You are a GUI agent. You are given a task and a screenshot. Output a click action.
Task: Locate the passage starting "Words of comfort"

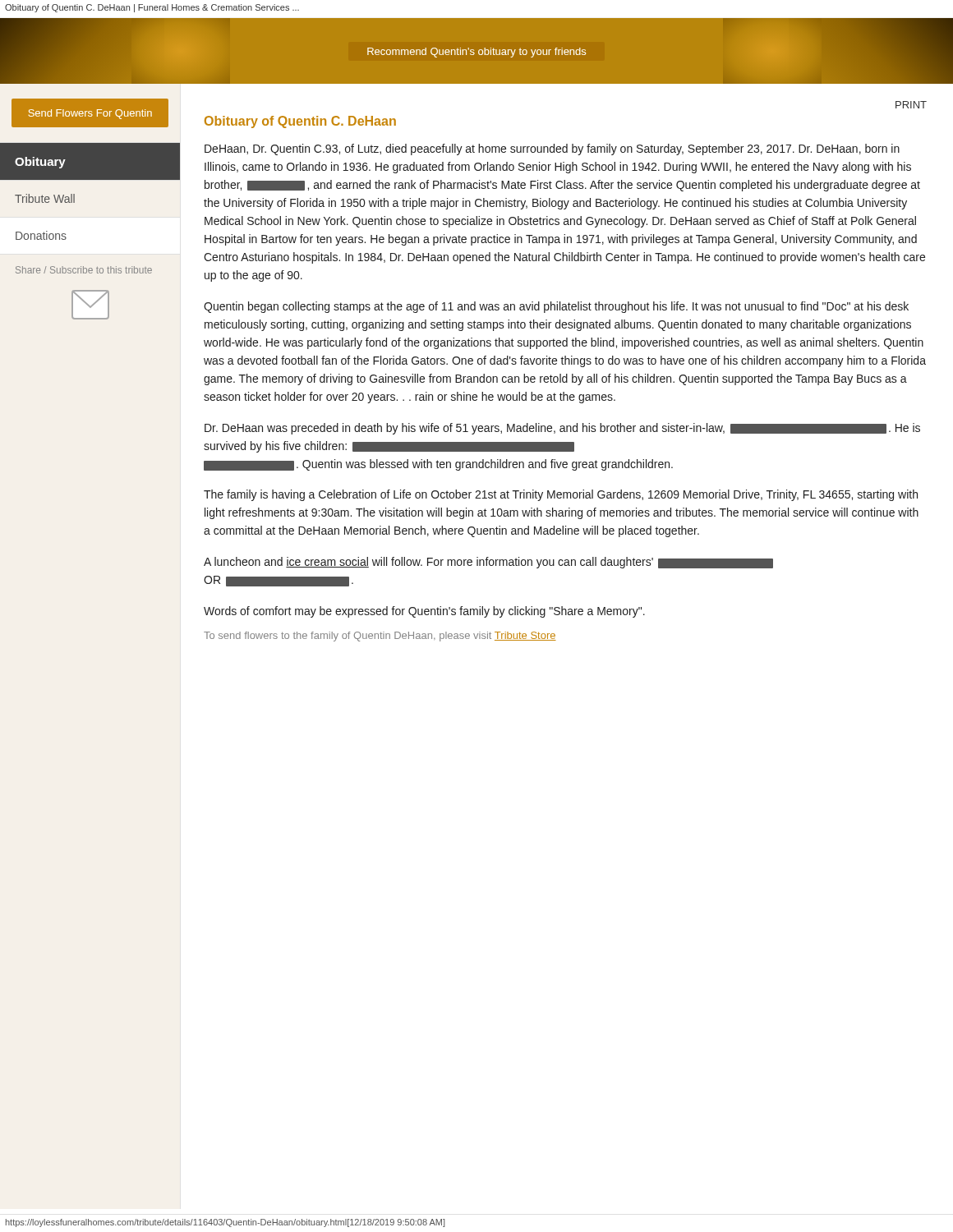pos(425,611)
